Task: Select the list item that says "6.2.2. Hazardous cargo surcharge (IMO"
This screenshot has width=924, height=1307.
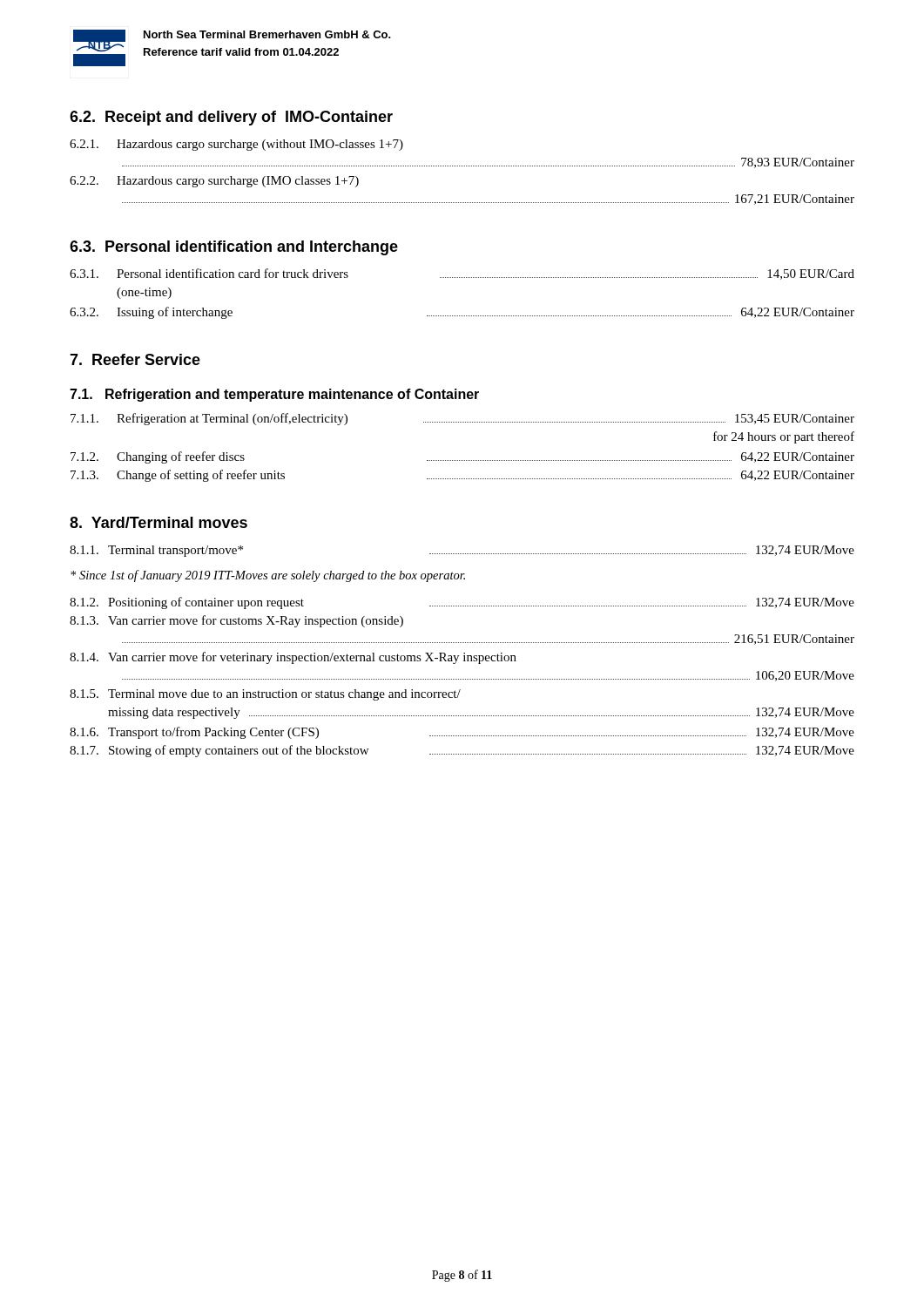Action: (214, 182)
